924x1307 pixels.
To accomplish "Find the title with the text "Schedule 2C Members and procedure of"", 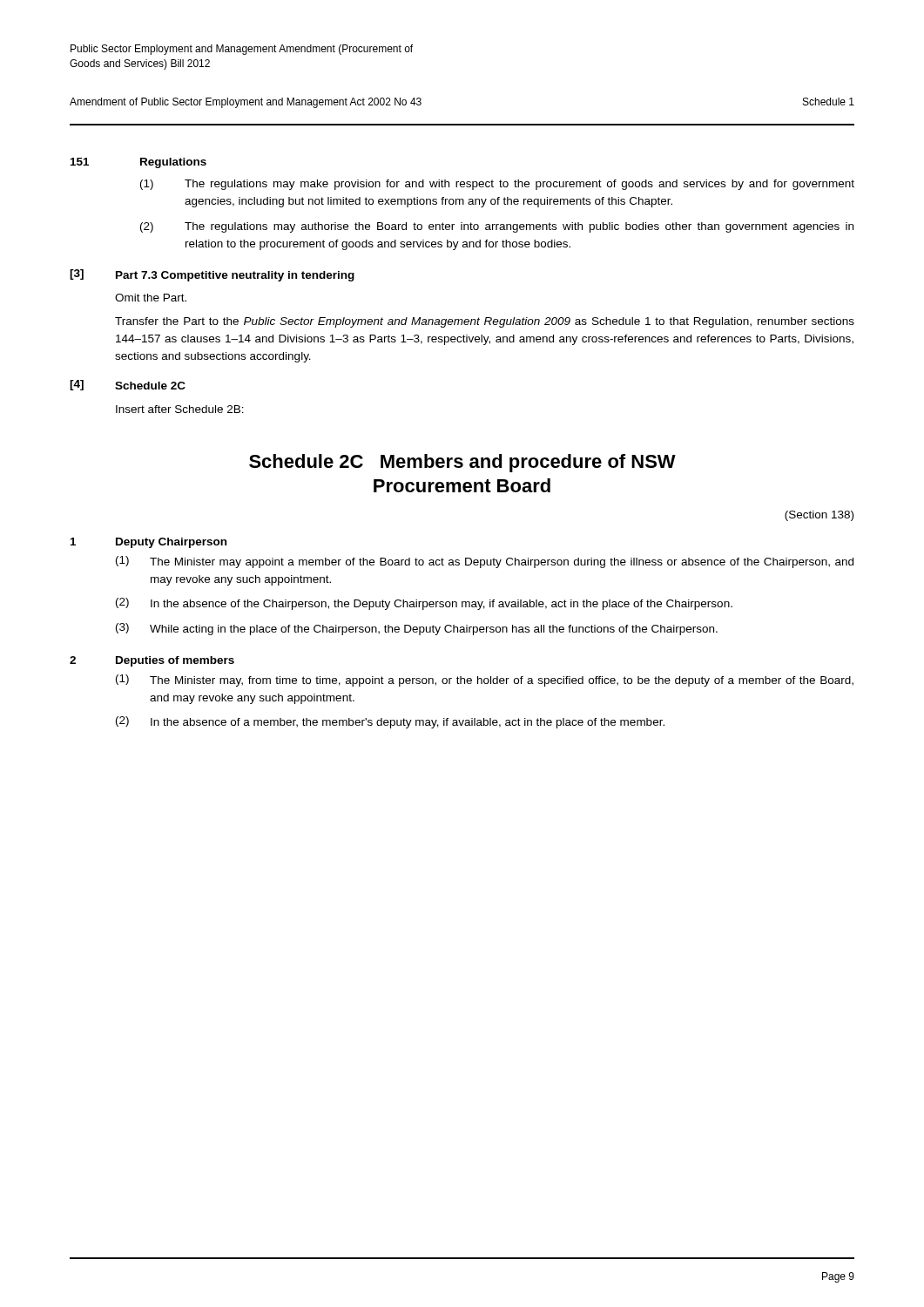I will pos(462,474).
